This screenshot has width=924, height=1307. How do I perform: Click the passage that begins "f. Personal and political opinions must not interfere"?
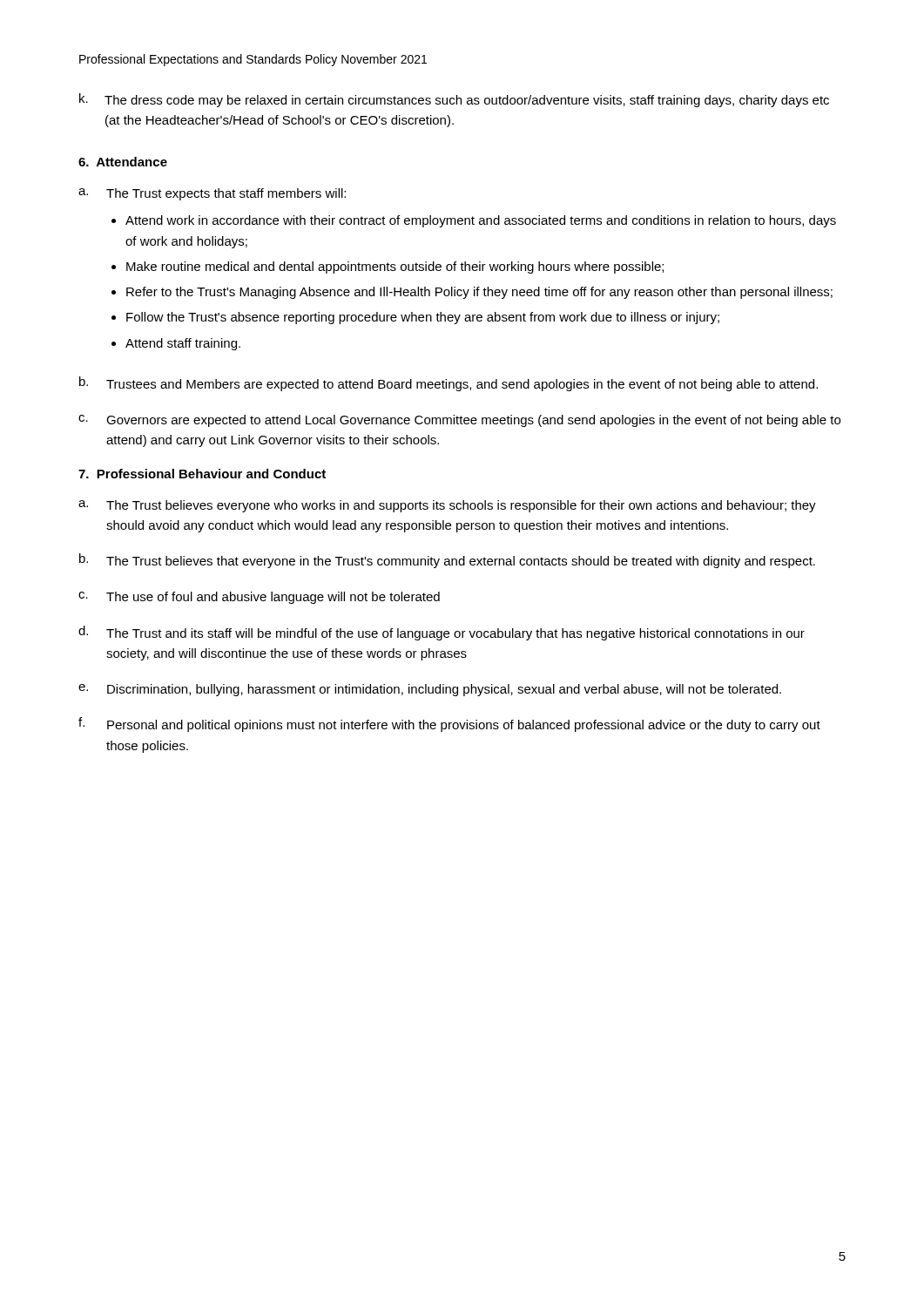(462, 735)
